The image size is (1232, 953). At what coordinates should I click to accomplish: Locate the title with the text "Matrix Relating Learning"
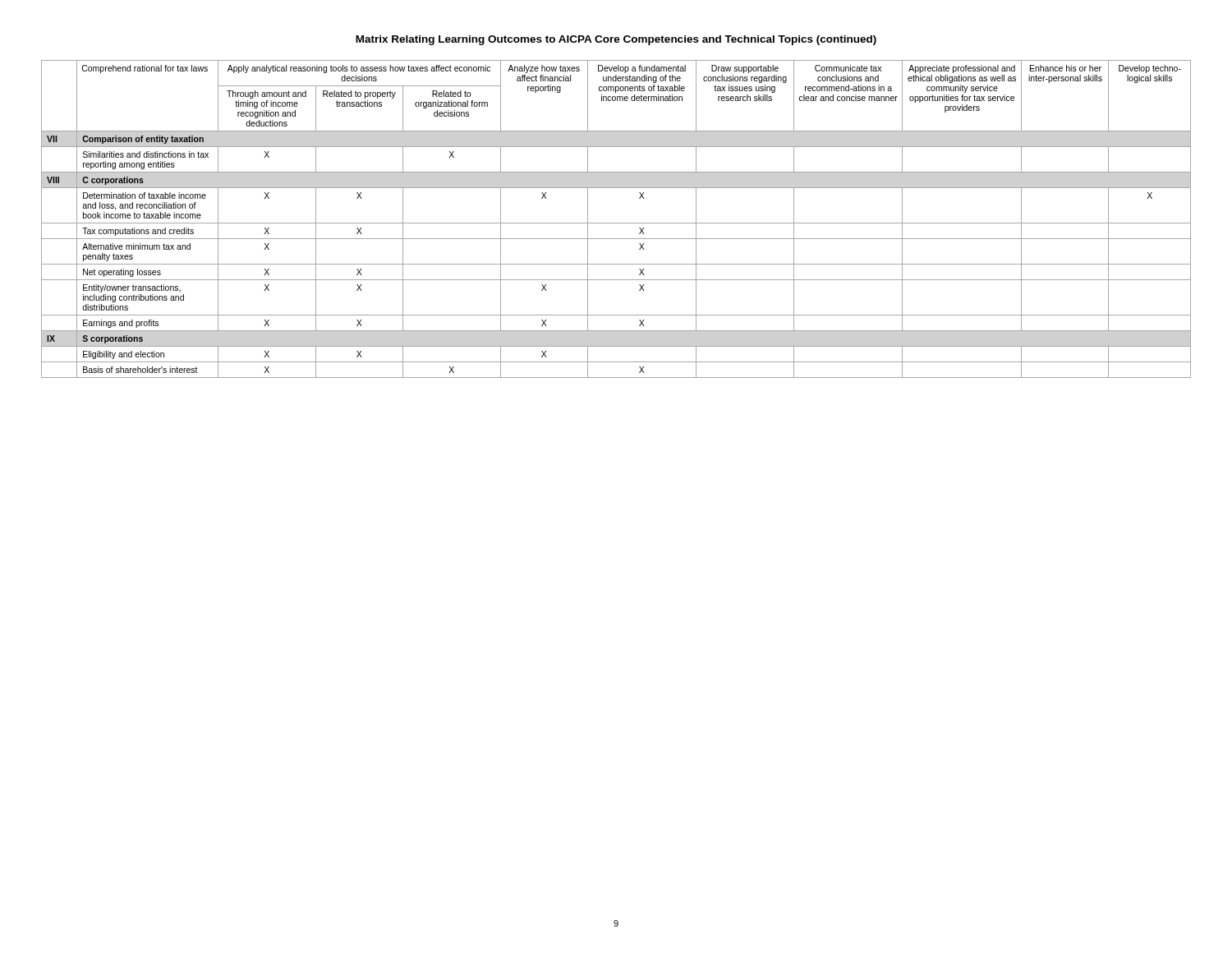[x=616, y=39]
